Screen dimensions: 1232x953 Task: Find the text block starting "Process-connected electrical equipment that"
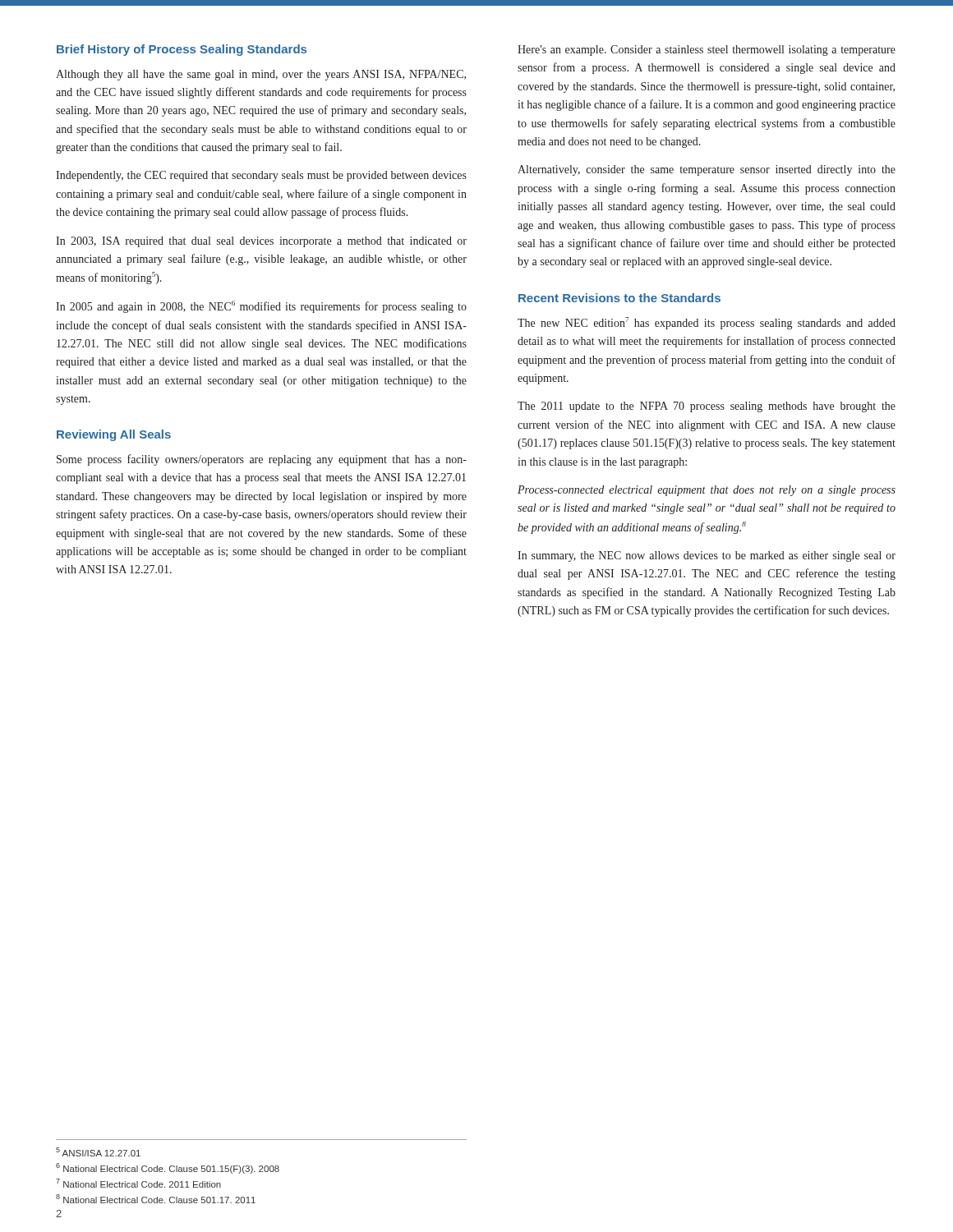pos(707,509)
